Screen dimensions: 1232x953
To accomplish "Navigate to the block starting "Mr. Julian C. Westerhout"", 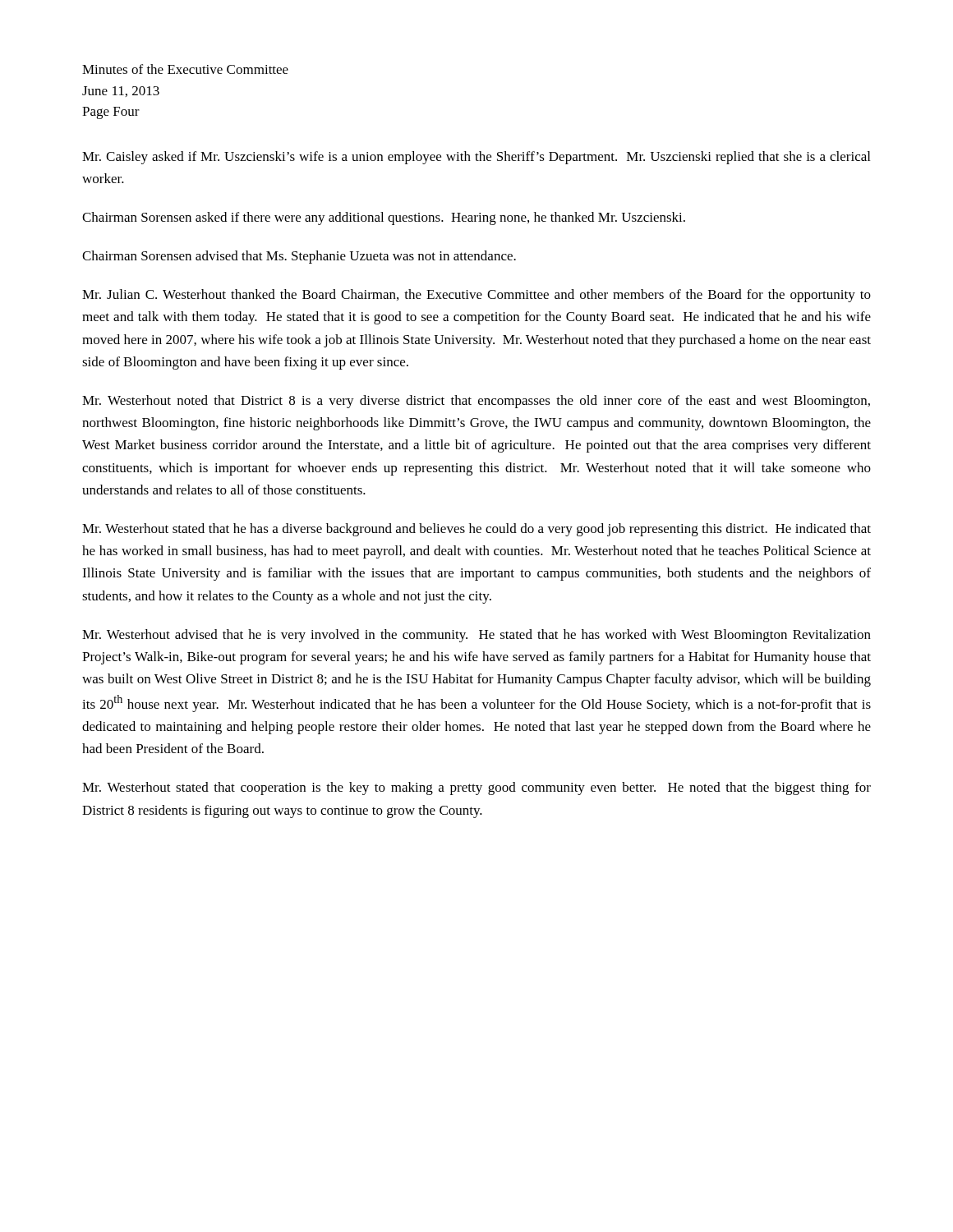I will tap(476, 328).
